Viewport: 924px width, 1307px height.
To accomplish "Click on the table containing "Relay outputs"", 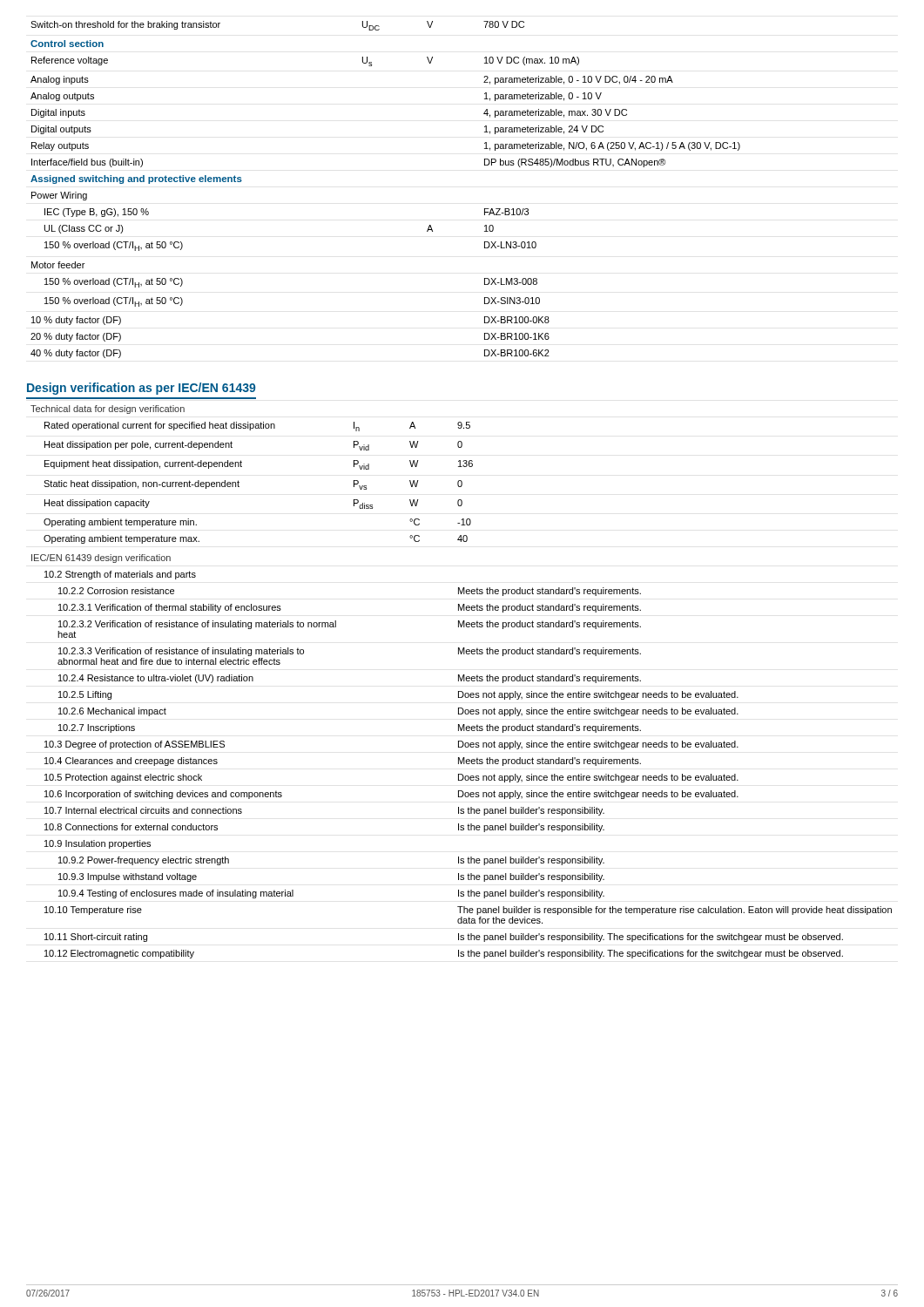I will [462, 189].
